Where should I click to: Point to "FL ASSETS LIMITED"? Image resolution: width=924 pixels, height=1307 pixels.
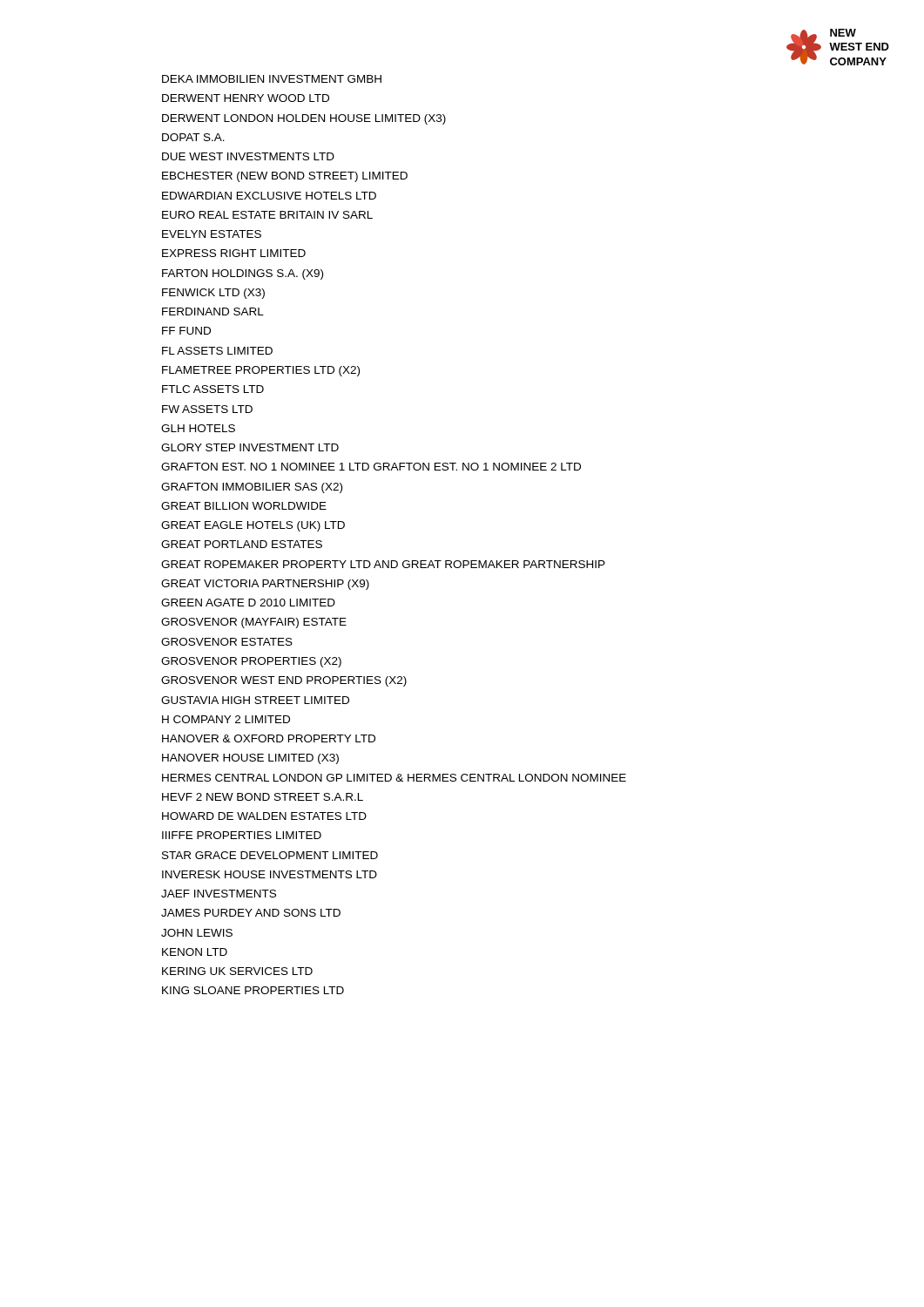coord(217,350)
